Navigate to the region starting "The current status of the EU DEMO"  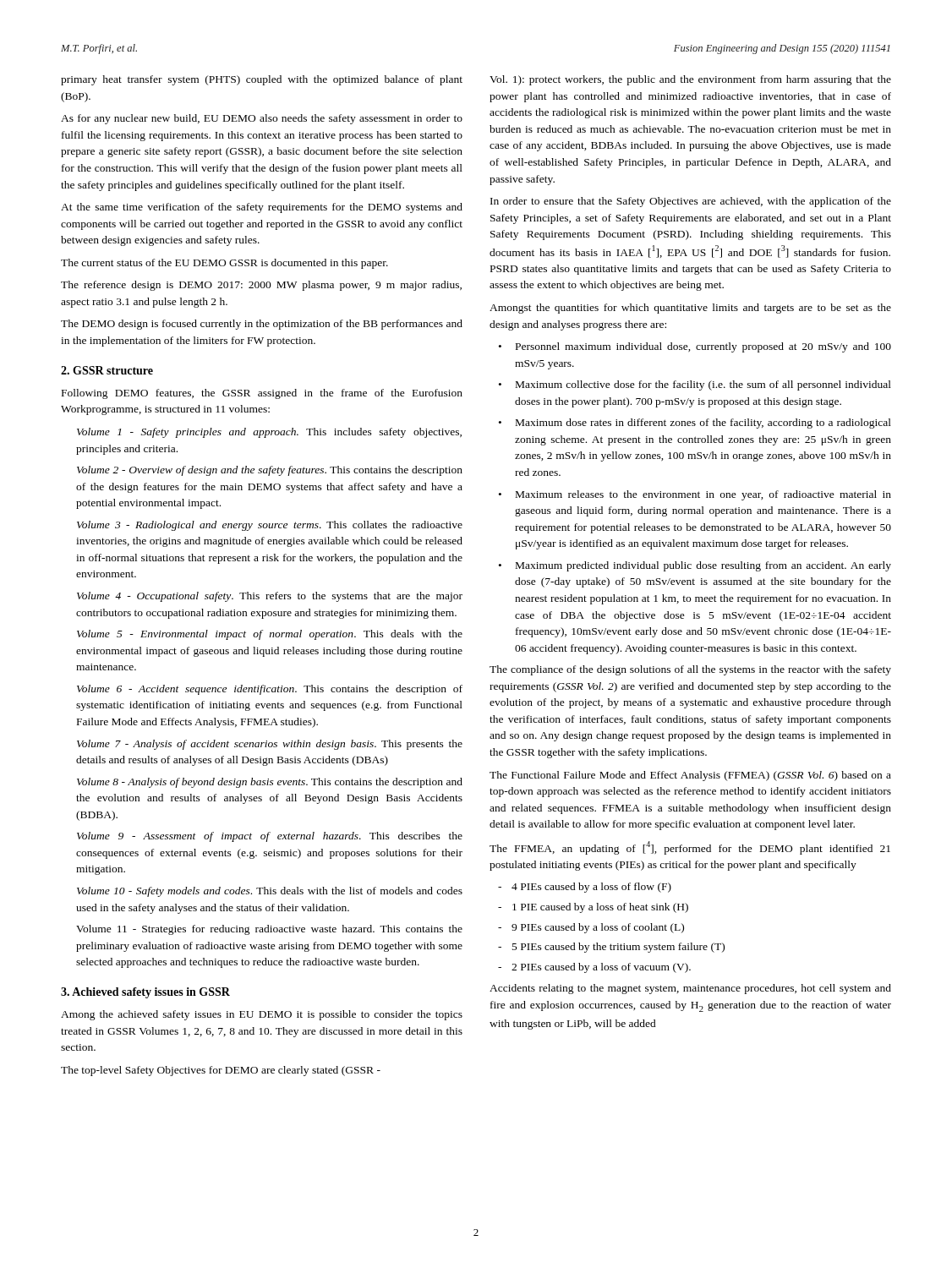[x=225, y=262]
